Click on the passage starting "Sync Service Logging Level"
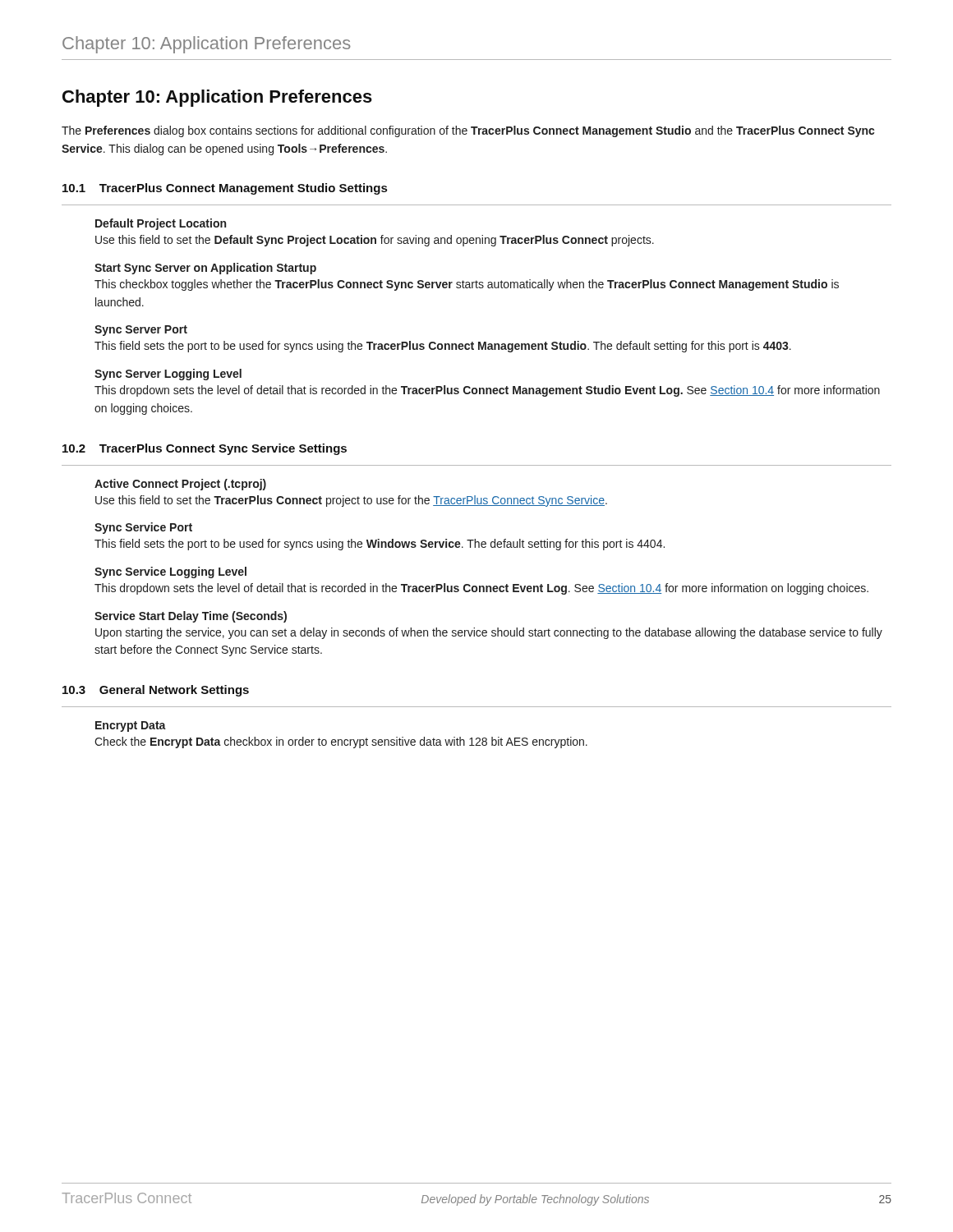 tap(171, 572)
